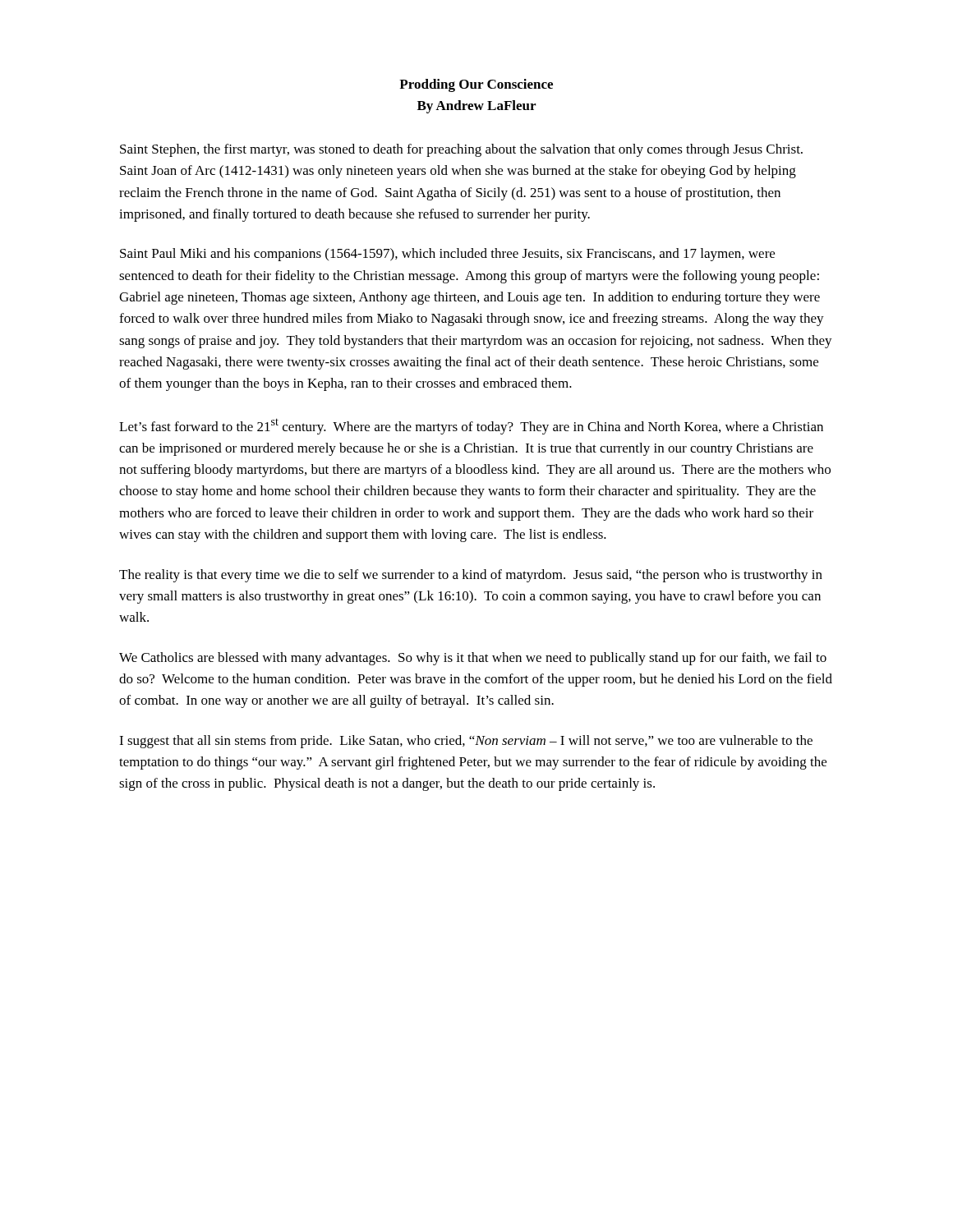The image size is (953, 1232).
Task: Select the region starting "Prodding Our Conscience By Andrew LaFleur"
Action: coord(476,95)
